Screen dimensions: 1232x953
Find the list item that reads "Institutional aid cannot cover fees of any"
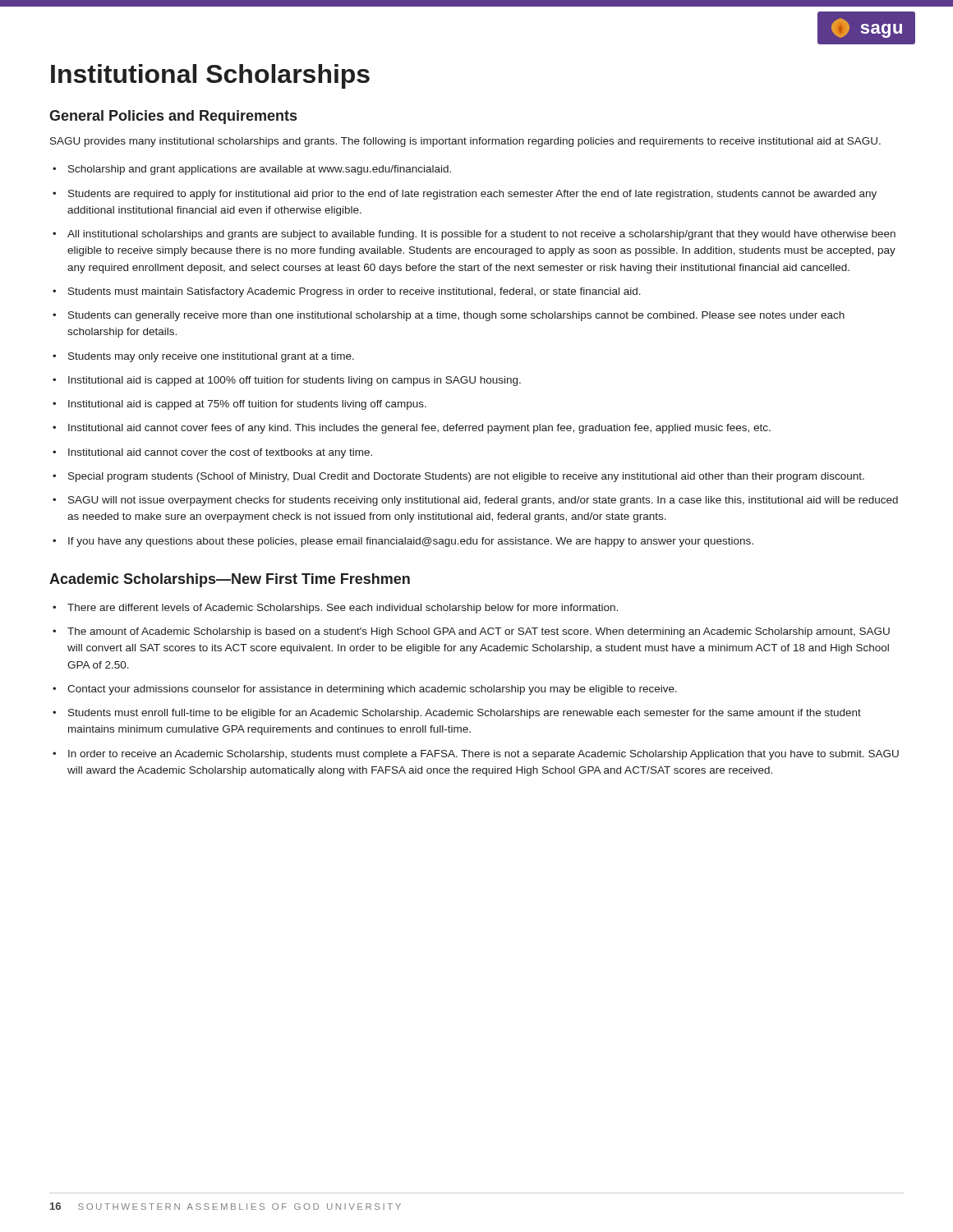[x=419, y=428]
